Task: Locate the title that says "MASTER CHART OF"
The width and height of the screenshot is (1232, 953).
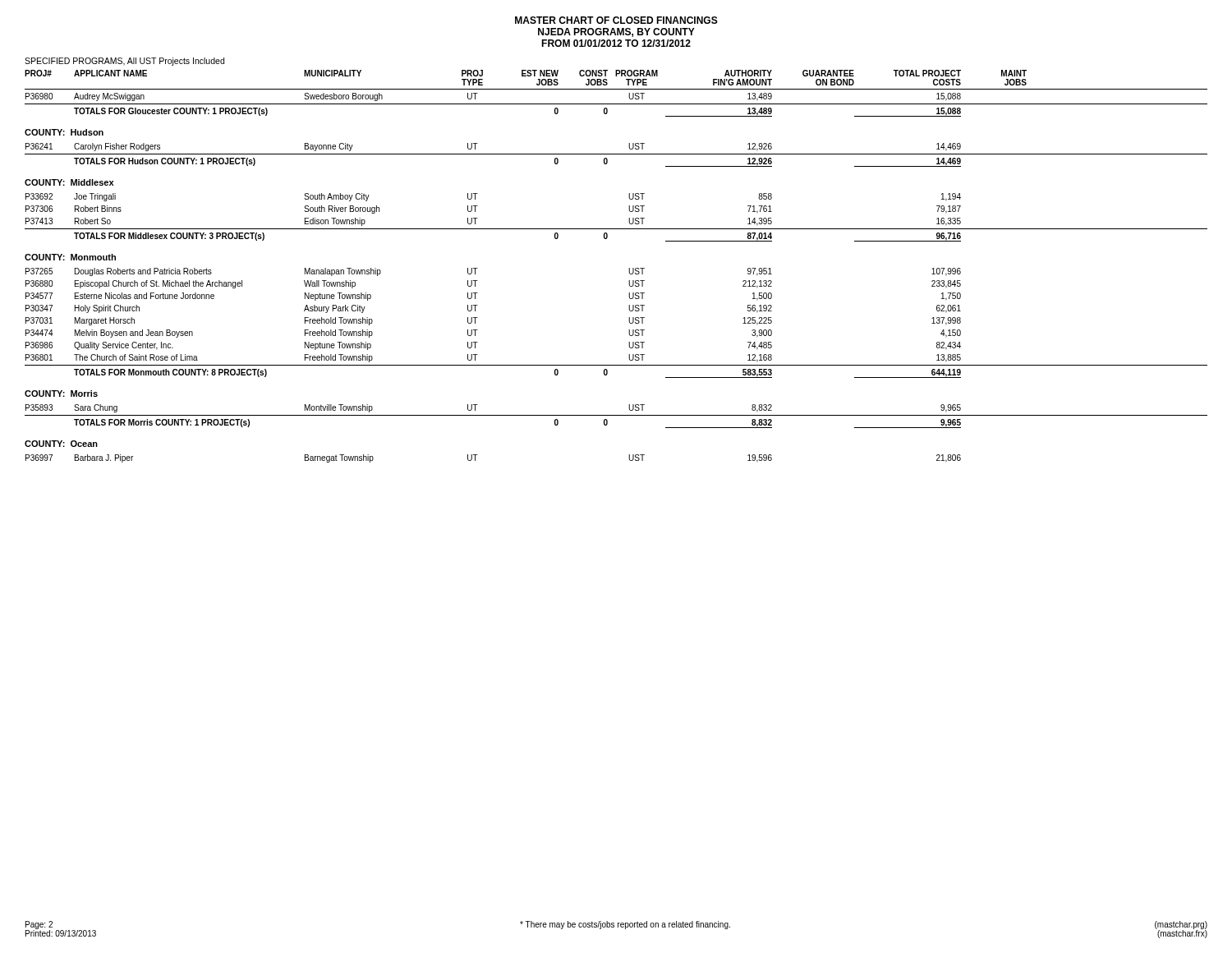Action: [x=616, y=32]
